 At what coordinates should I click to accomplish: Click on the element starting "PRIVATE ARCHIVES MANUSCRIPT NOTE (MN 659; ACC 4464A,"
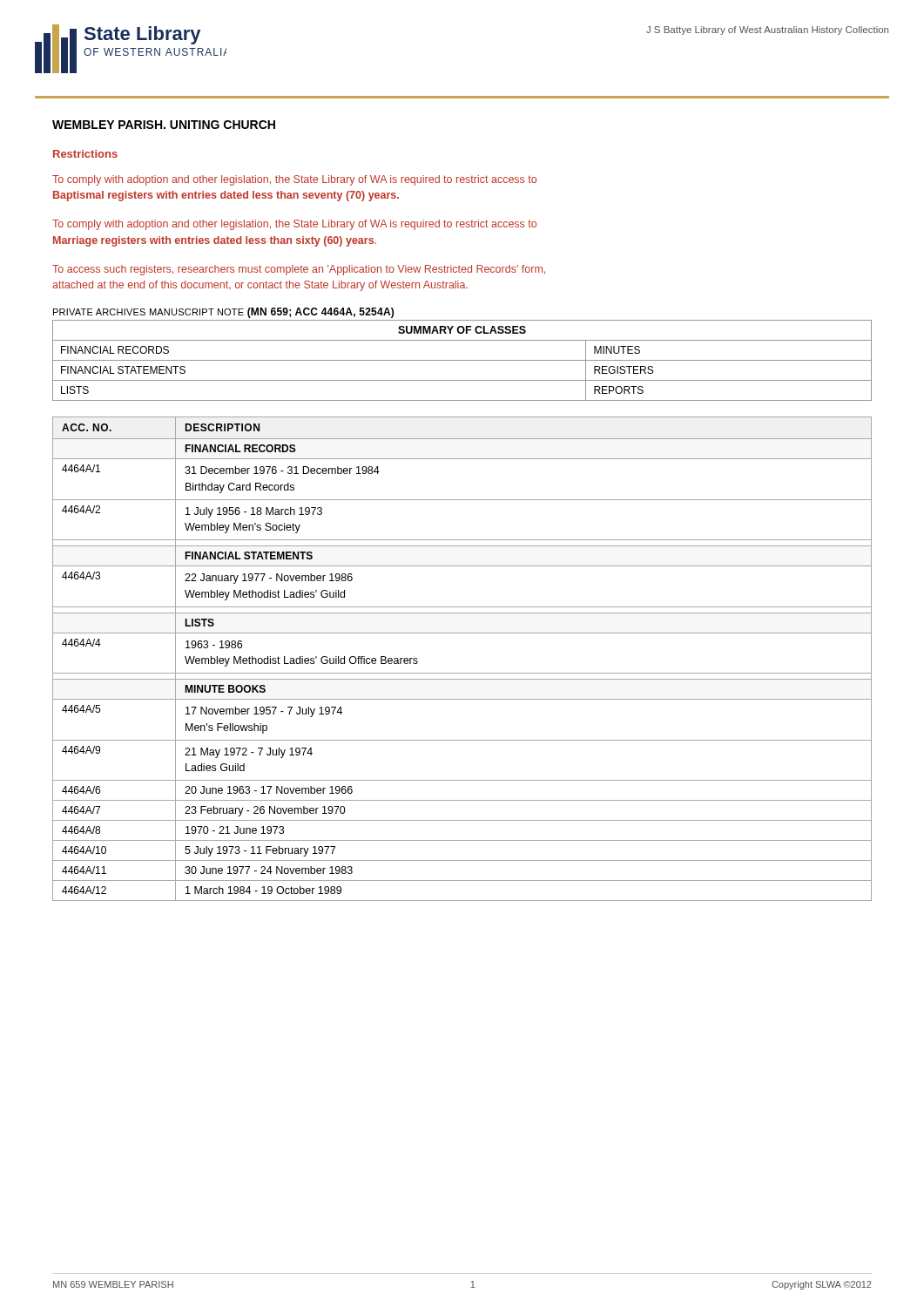462,312
